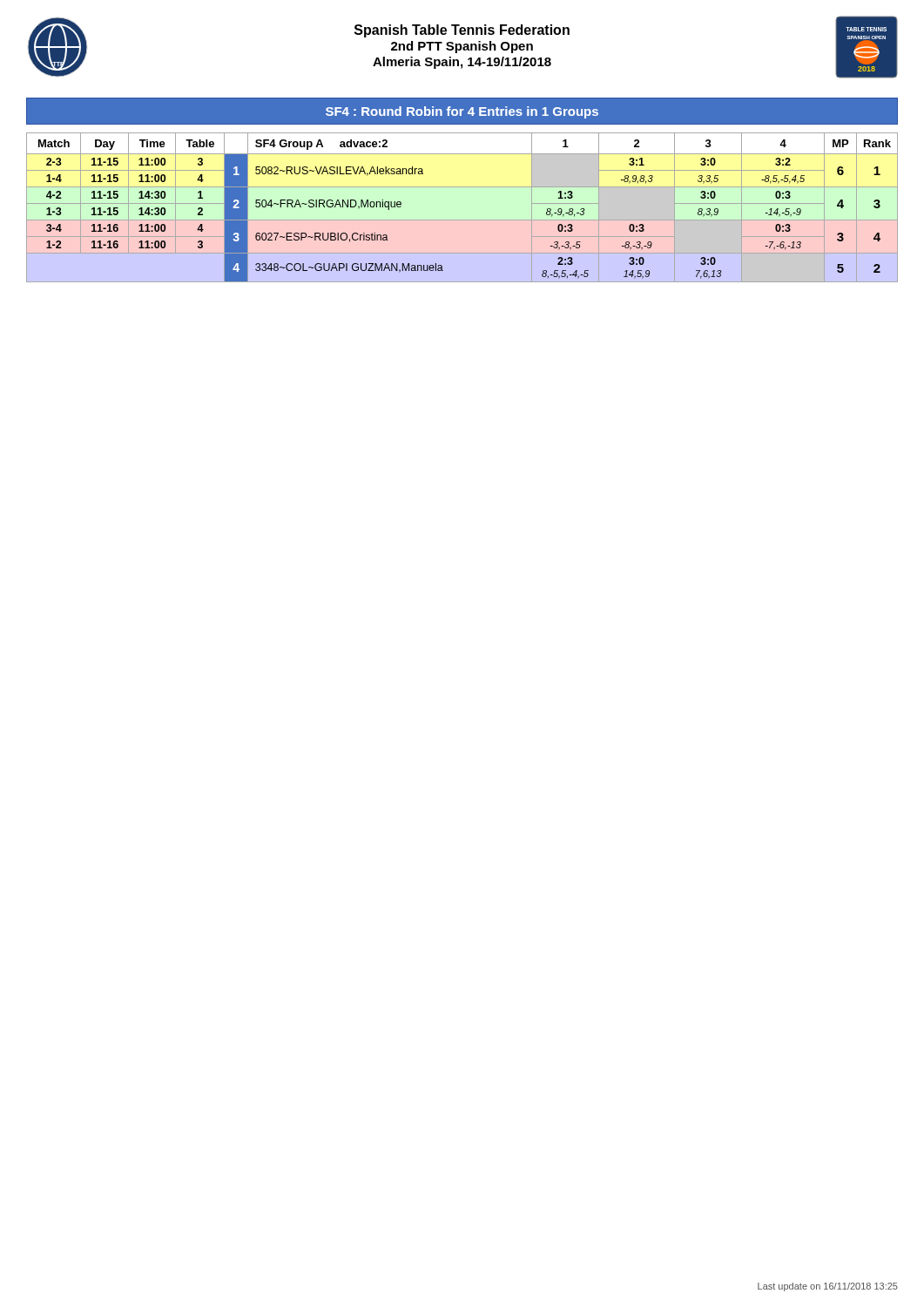Find the section header on this page that starts "SF4 : Round Robin"
The width and height of the screenshot is (924, 1307).
point(462,111)
